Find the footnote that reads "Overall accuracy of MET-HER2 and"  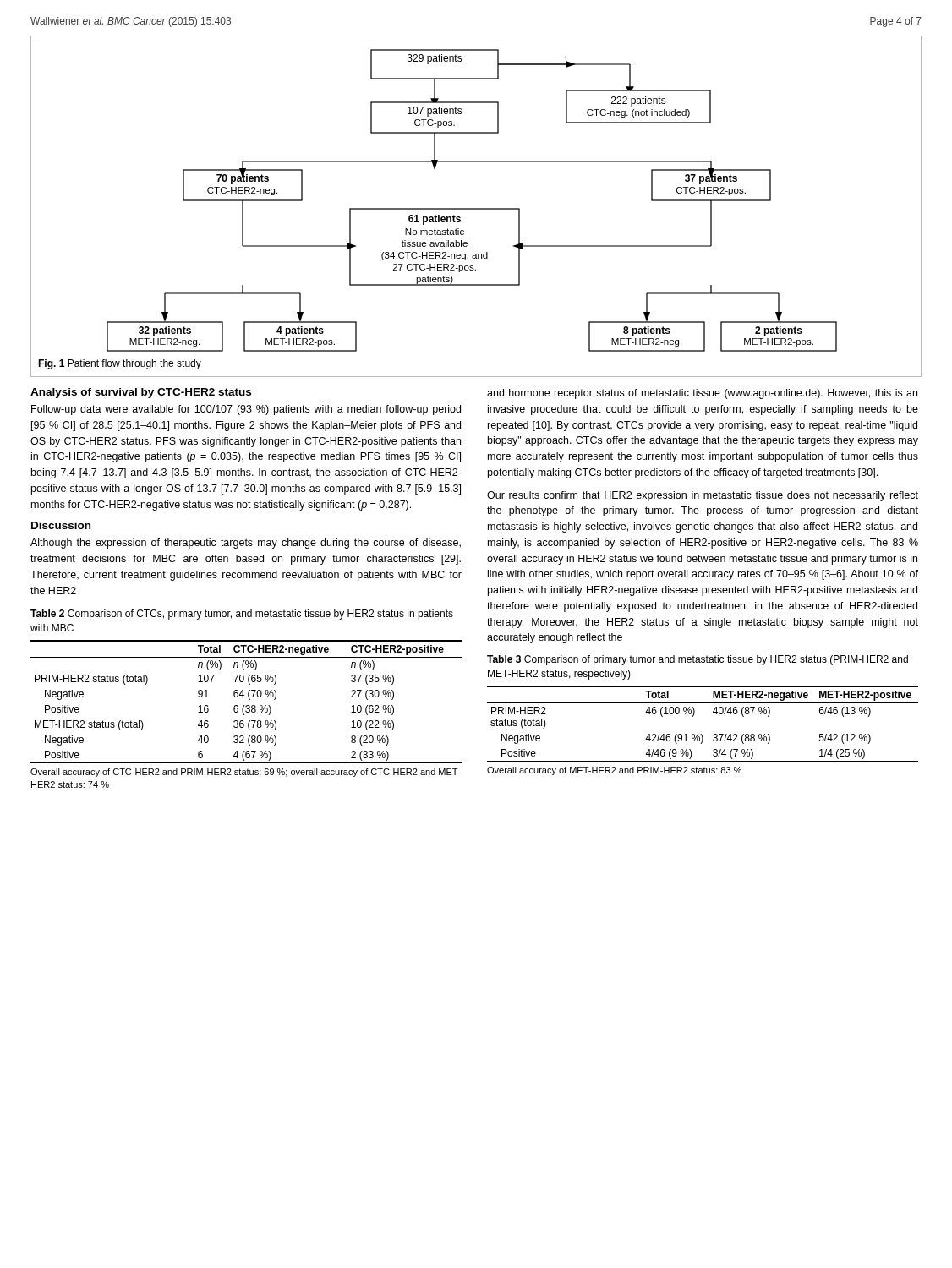[x=614, y=770]
